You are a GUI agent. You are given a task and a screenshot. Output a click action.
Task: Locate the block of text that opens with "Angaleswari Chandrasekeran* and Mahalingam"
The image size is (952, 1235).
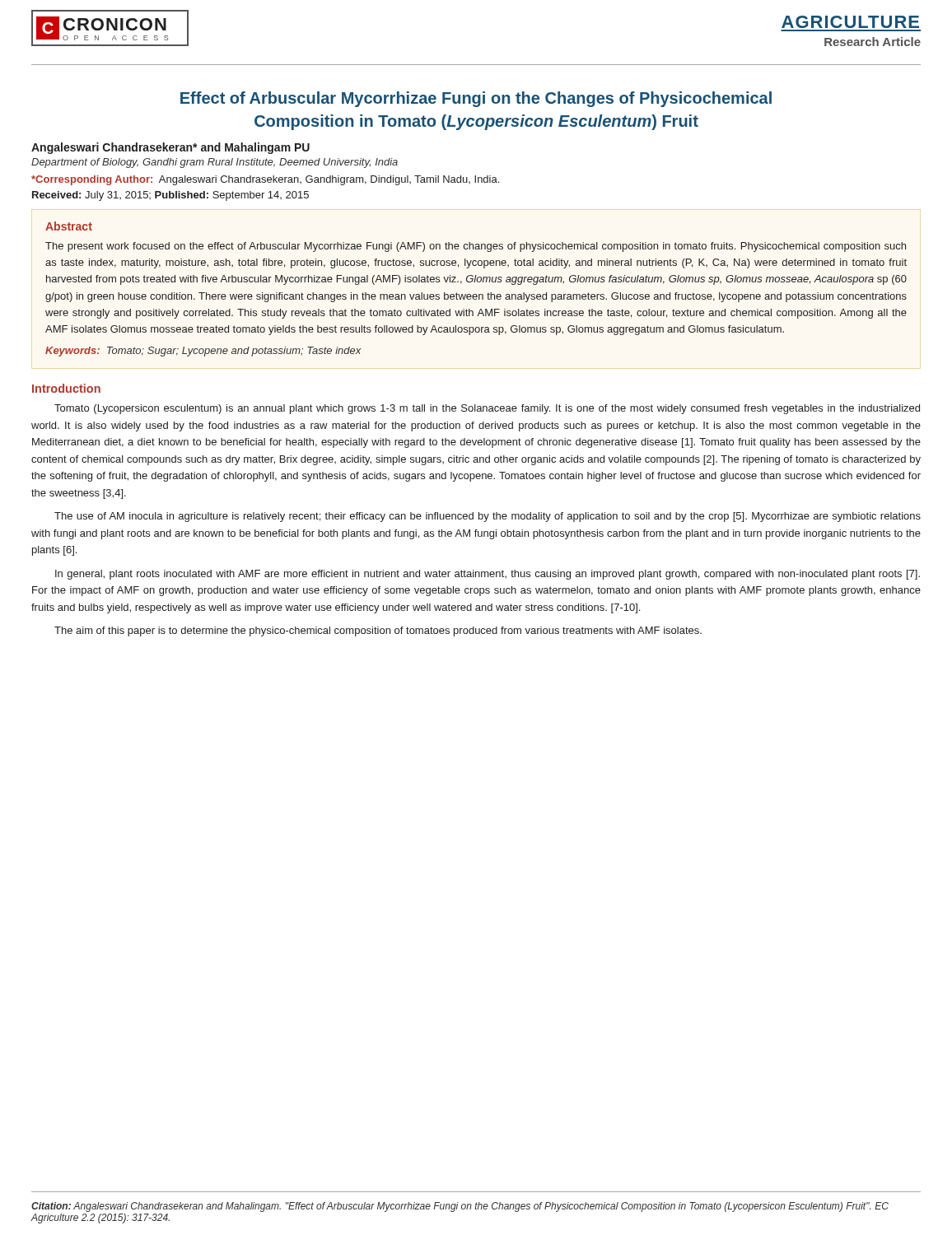(x=171, y=148)
